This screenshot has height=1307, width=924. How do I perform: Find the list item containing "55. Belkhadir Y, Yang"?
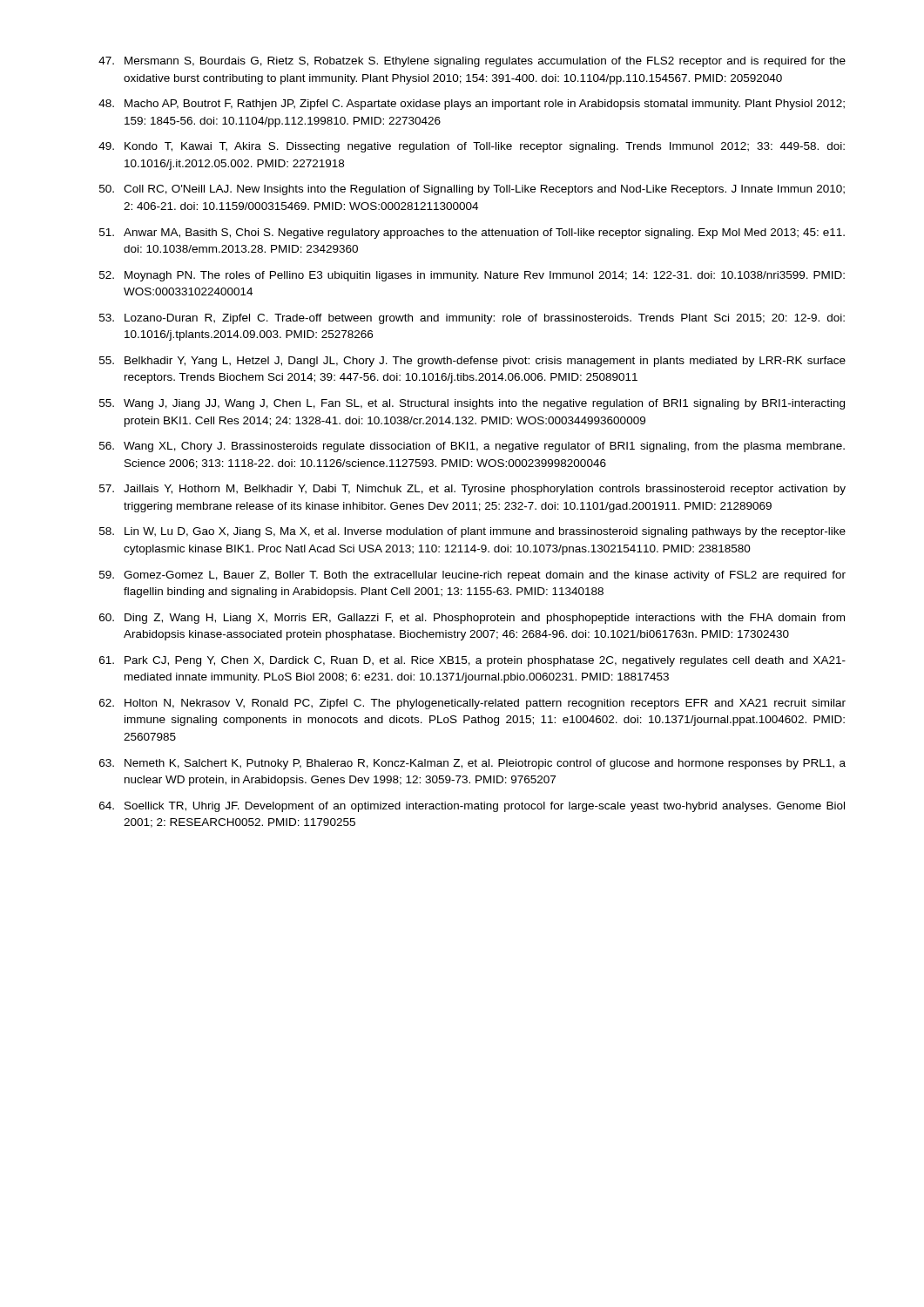coord(462,369)
